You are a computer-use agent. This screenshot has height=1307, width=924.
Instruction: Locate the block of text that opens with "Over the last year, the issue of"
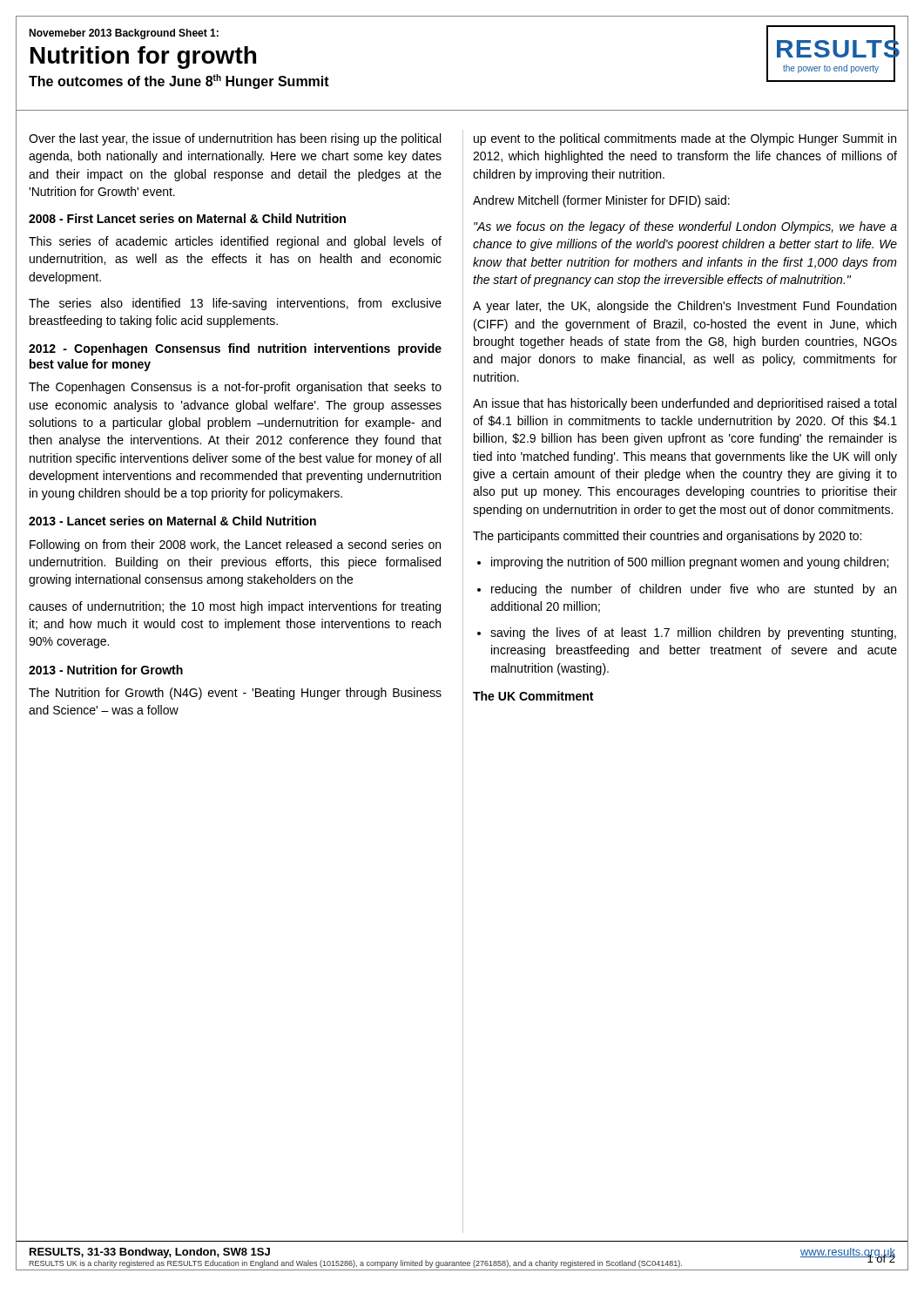235,165
